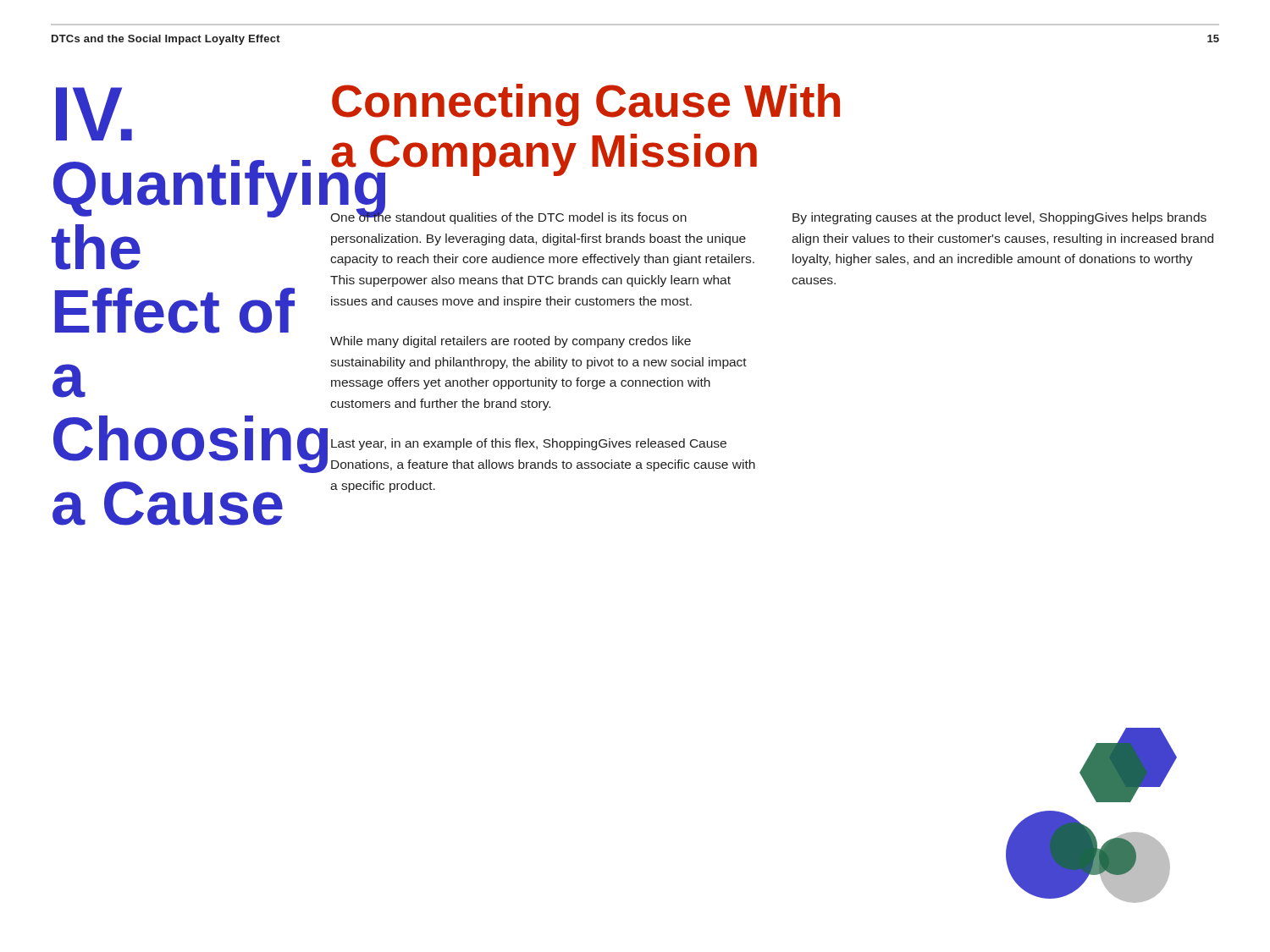Select the text block with the text "While many digital retailers are rooted by company"
The image size is (1270, 952).
[x=538, y=372]
